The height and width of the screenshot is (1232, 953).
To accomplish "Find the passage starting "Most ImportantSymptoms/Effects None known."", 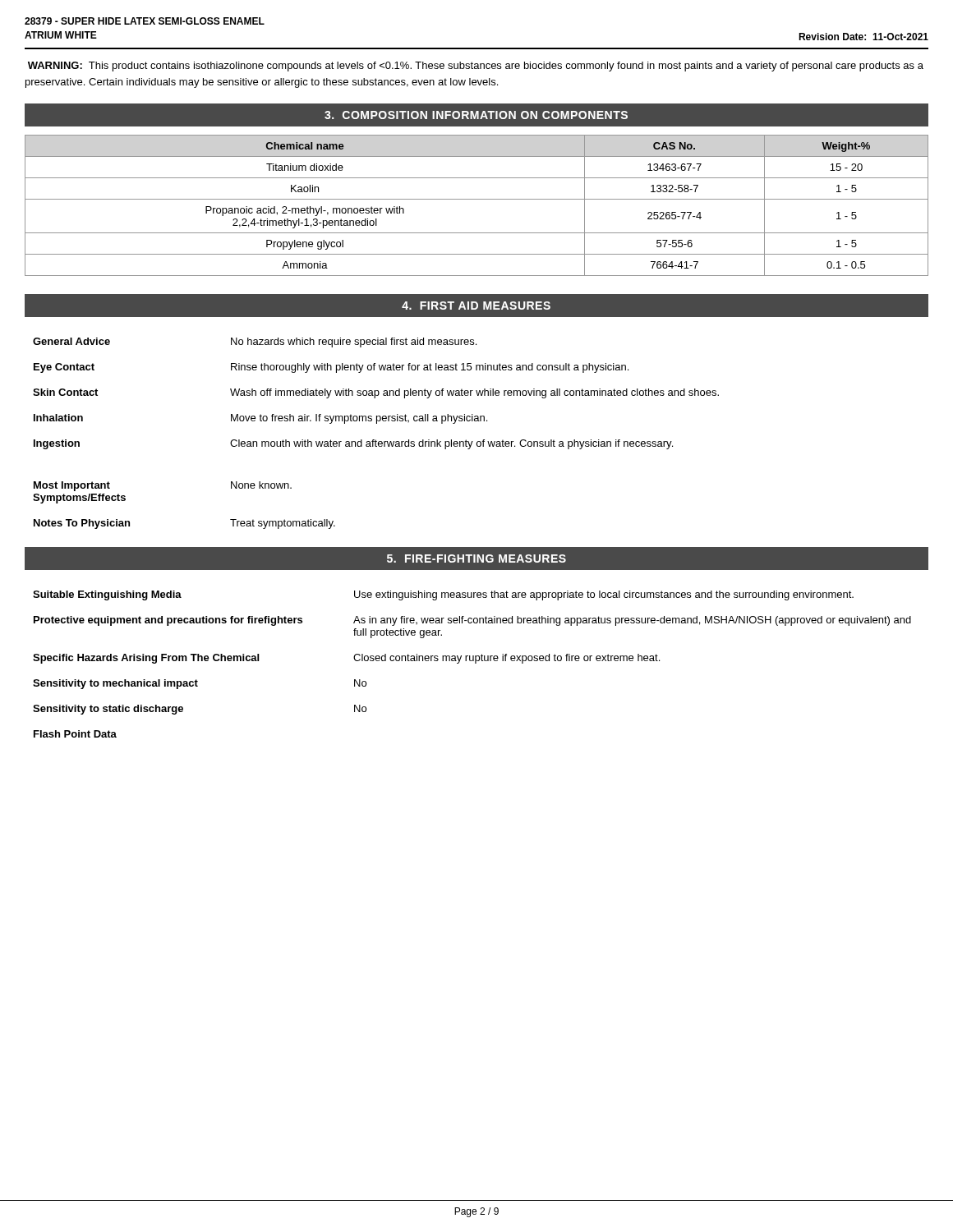I will [x=69, y=486].
